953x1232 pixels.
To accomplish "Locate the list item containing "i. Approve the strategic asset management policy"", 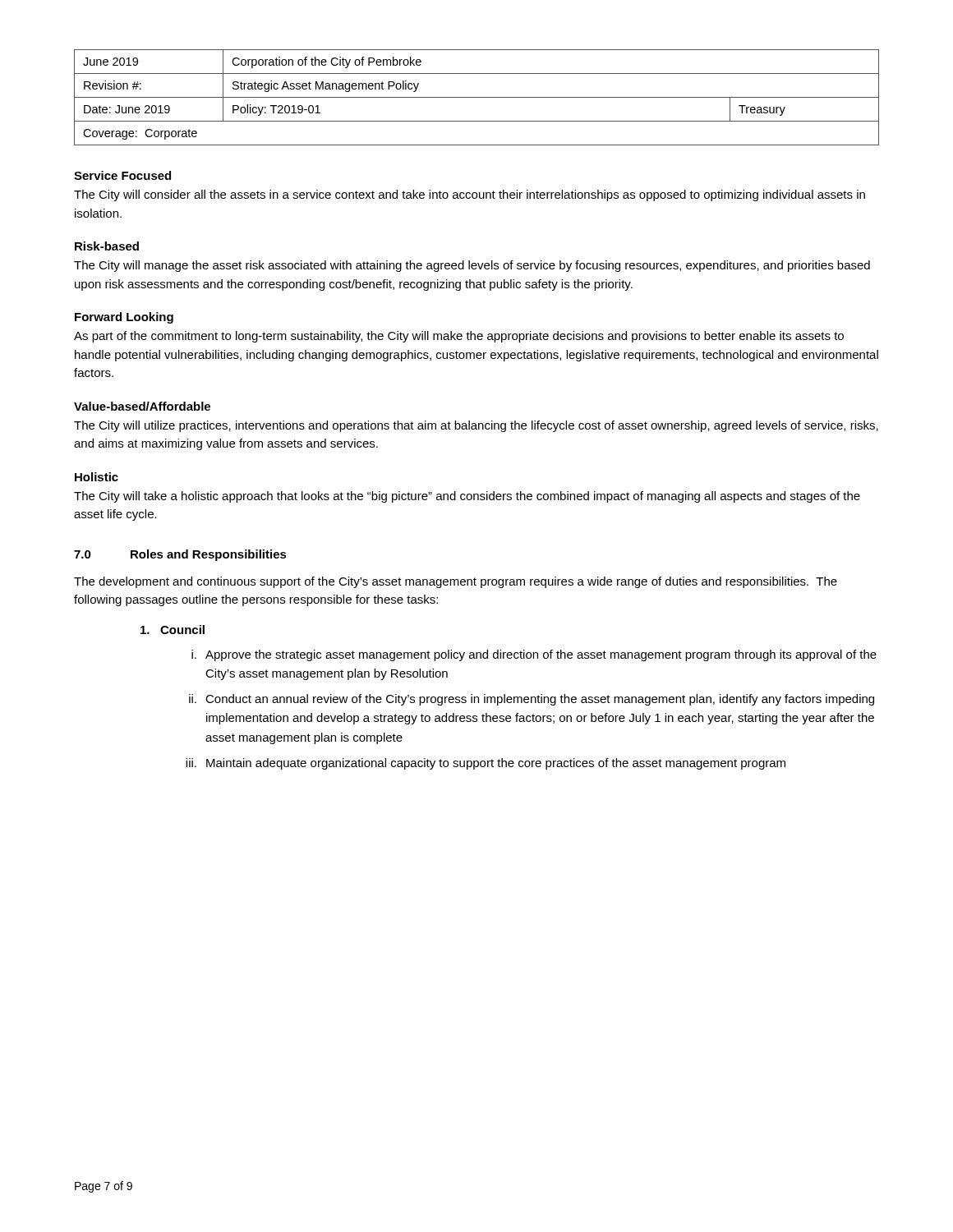I will 526,663.
